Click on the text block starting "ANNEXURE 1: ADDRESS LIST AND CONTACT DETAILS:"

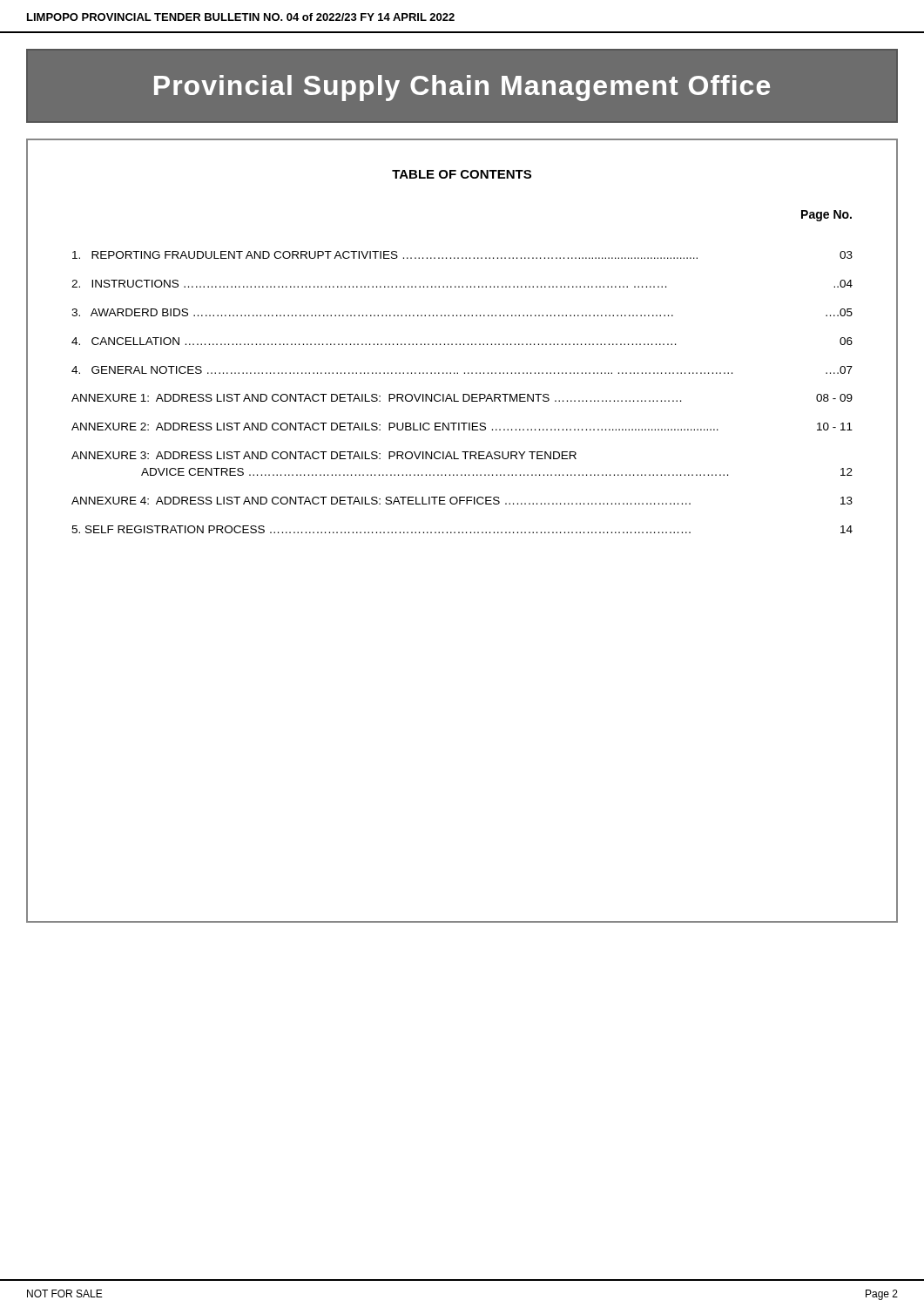(x=462, y=399)
